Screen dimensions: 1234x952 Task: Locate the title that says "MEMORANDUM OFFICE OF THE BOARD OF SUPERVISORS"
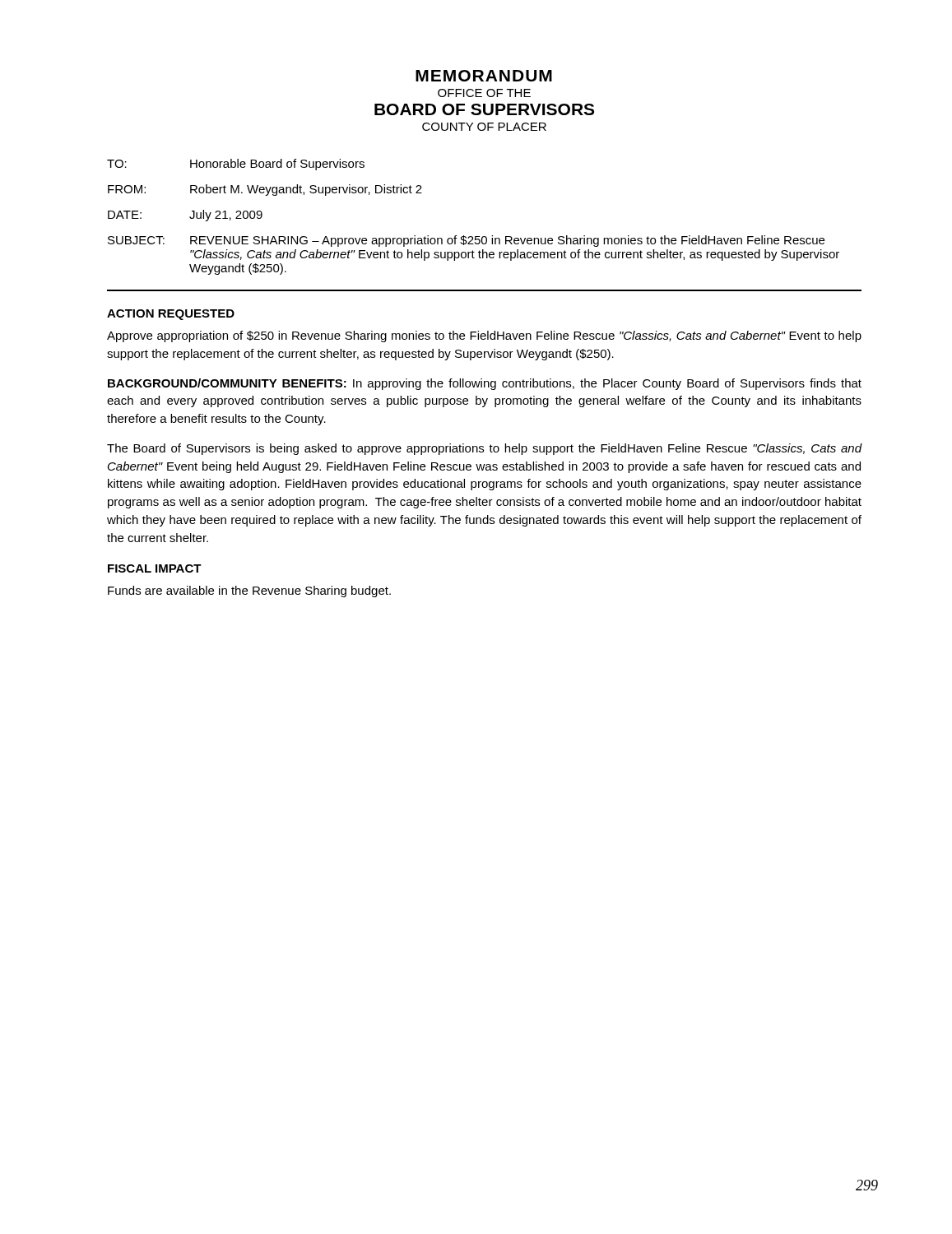pos(484,100)
